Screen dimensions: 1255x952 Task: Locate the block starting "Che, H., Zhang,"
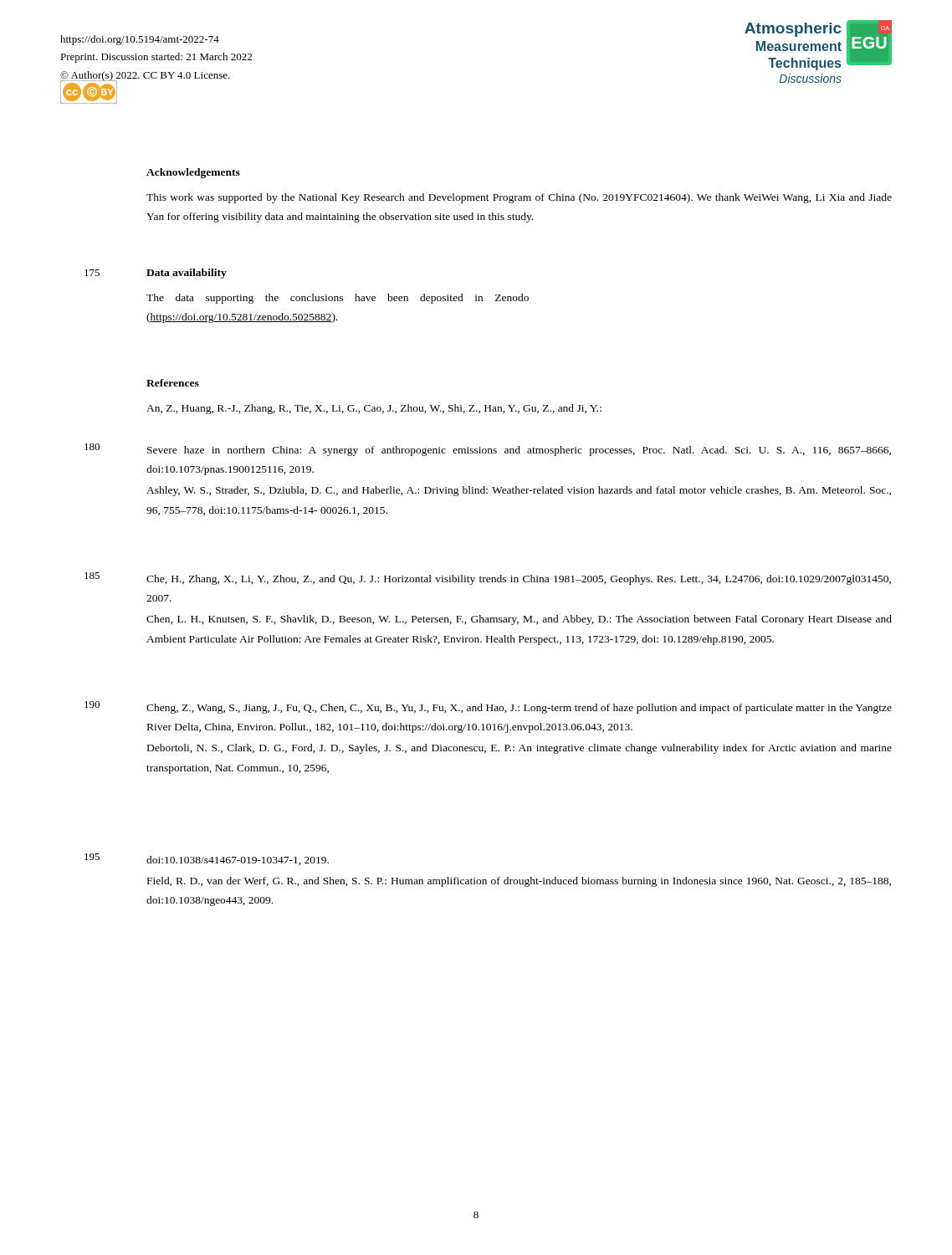pyautogui.click(x=519, y=588)
